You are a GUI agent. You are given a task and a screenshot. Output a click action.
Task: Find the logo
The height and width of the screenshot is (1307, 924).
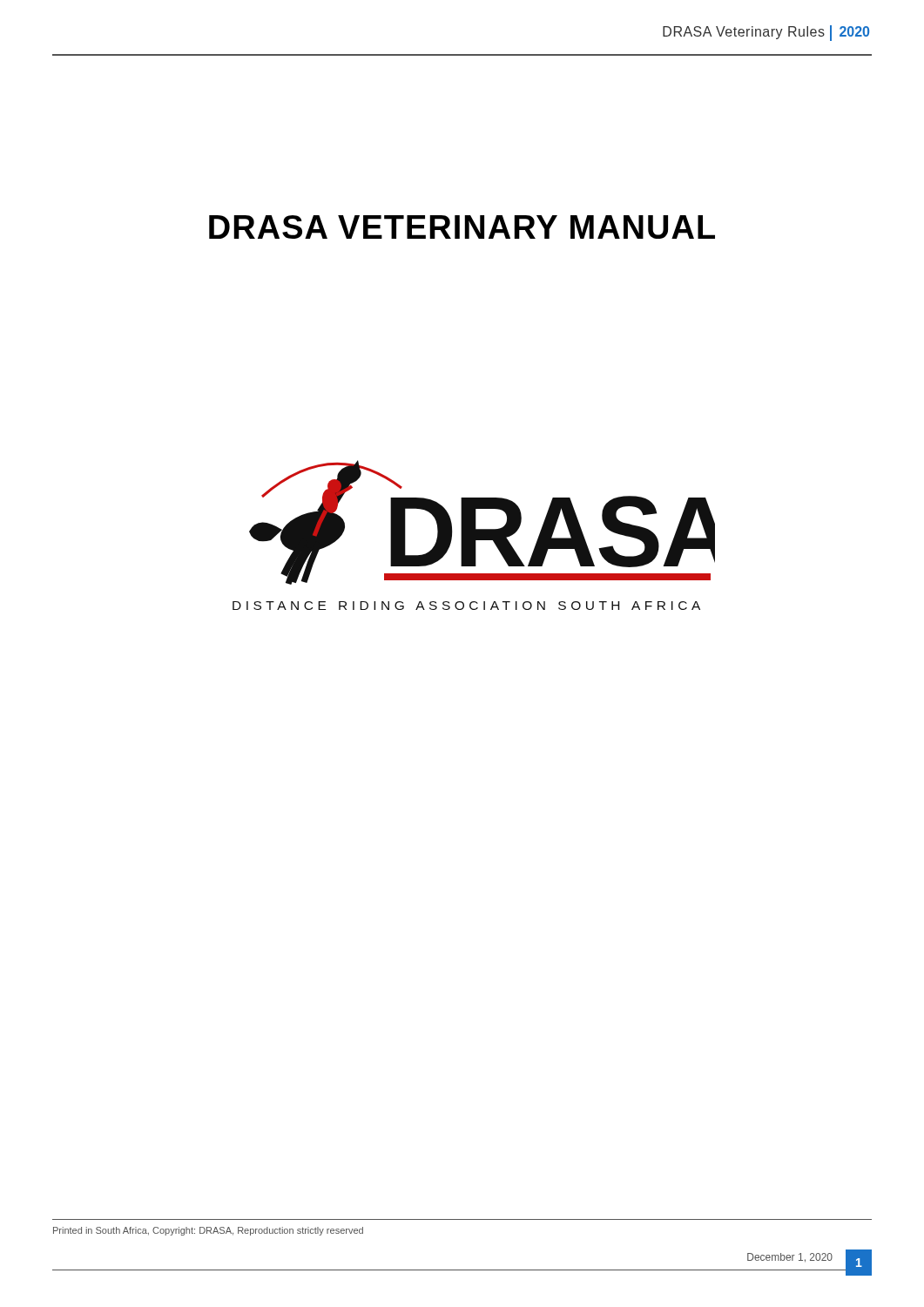click(462, 527)
